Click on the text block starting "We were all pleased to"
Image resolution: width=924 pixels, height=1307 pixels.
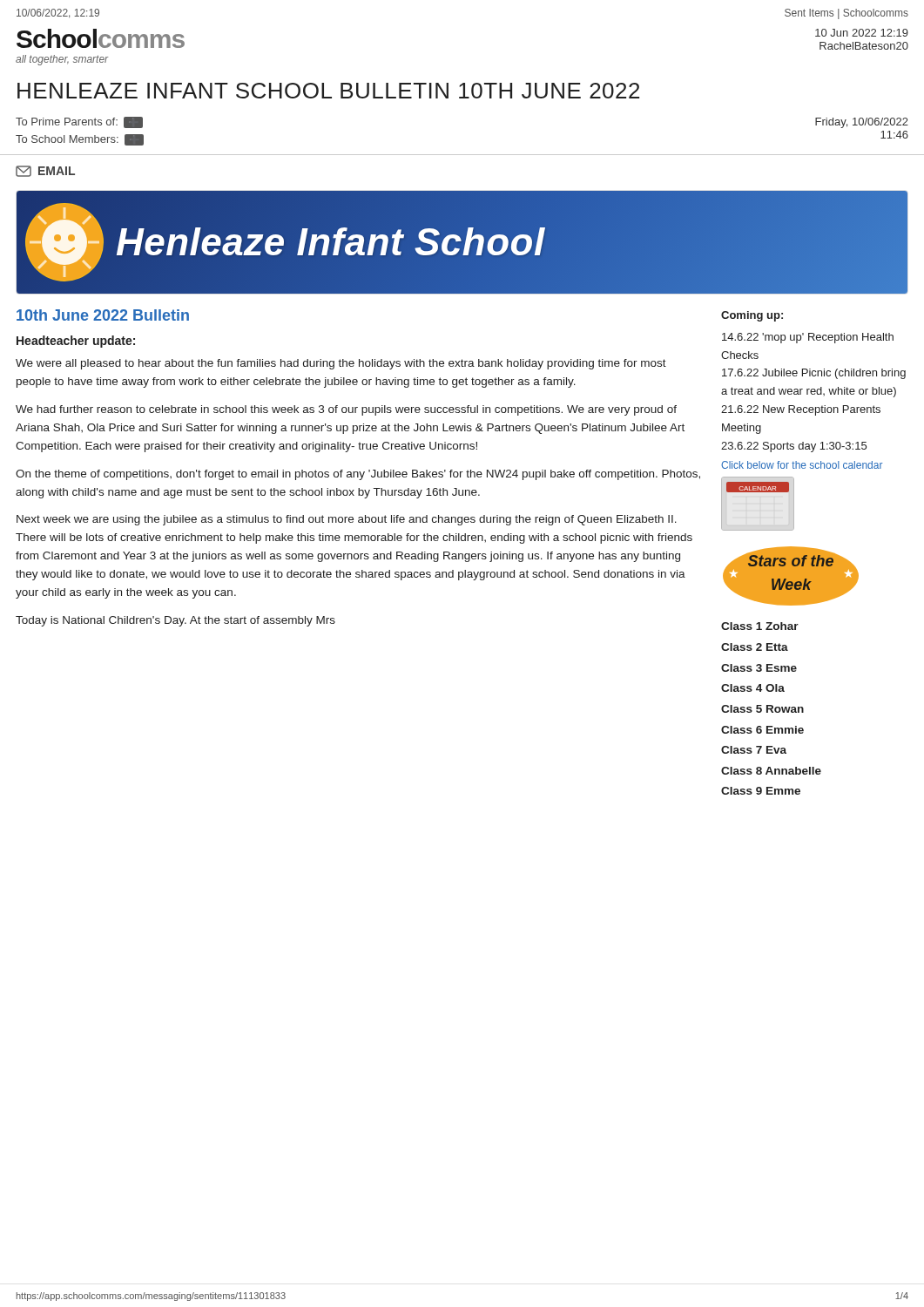pos(341,372)
